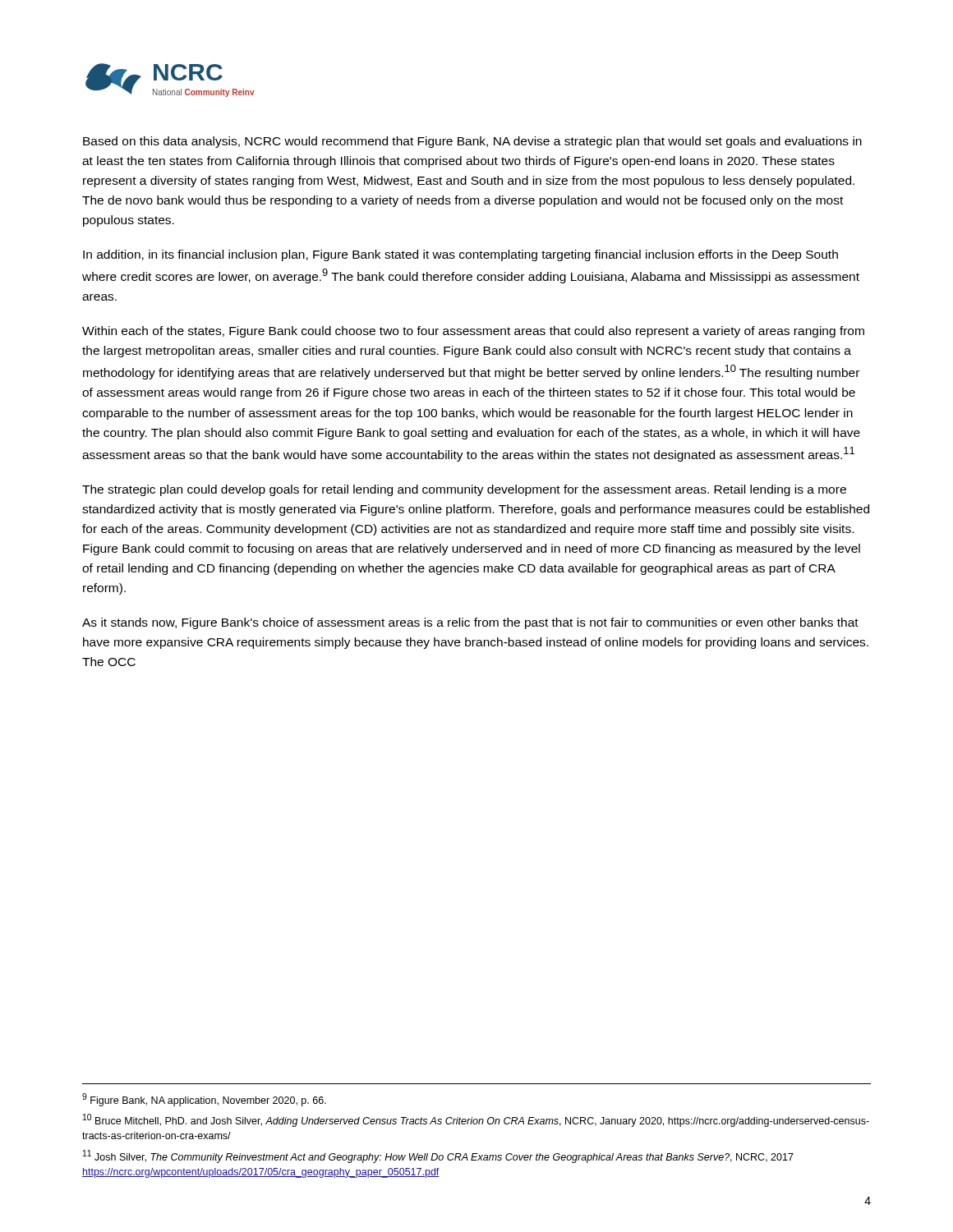Locate the block of text that opens with "10 Bruce Mitchell,"

476,1128
